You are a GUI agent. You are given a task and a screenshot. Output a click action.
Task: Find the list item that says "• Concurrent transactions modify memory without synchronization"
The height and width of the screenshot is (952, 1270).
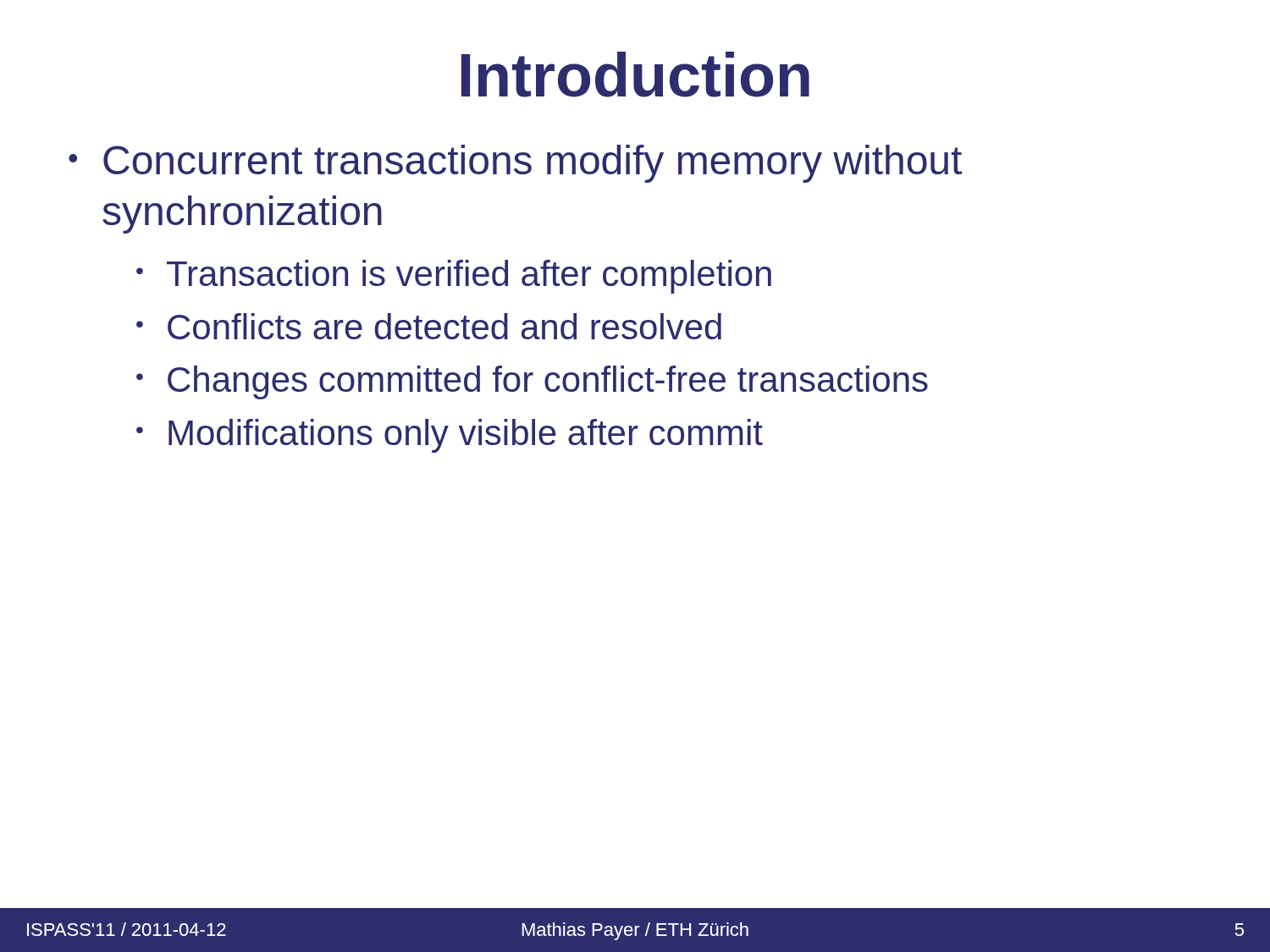tap(635, 186)
